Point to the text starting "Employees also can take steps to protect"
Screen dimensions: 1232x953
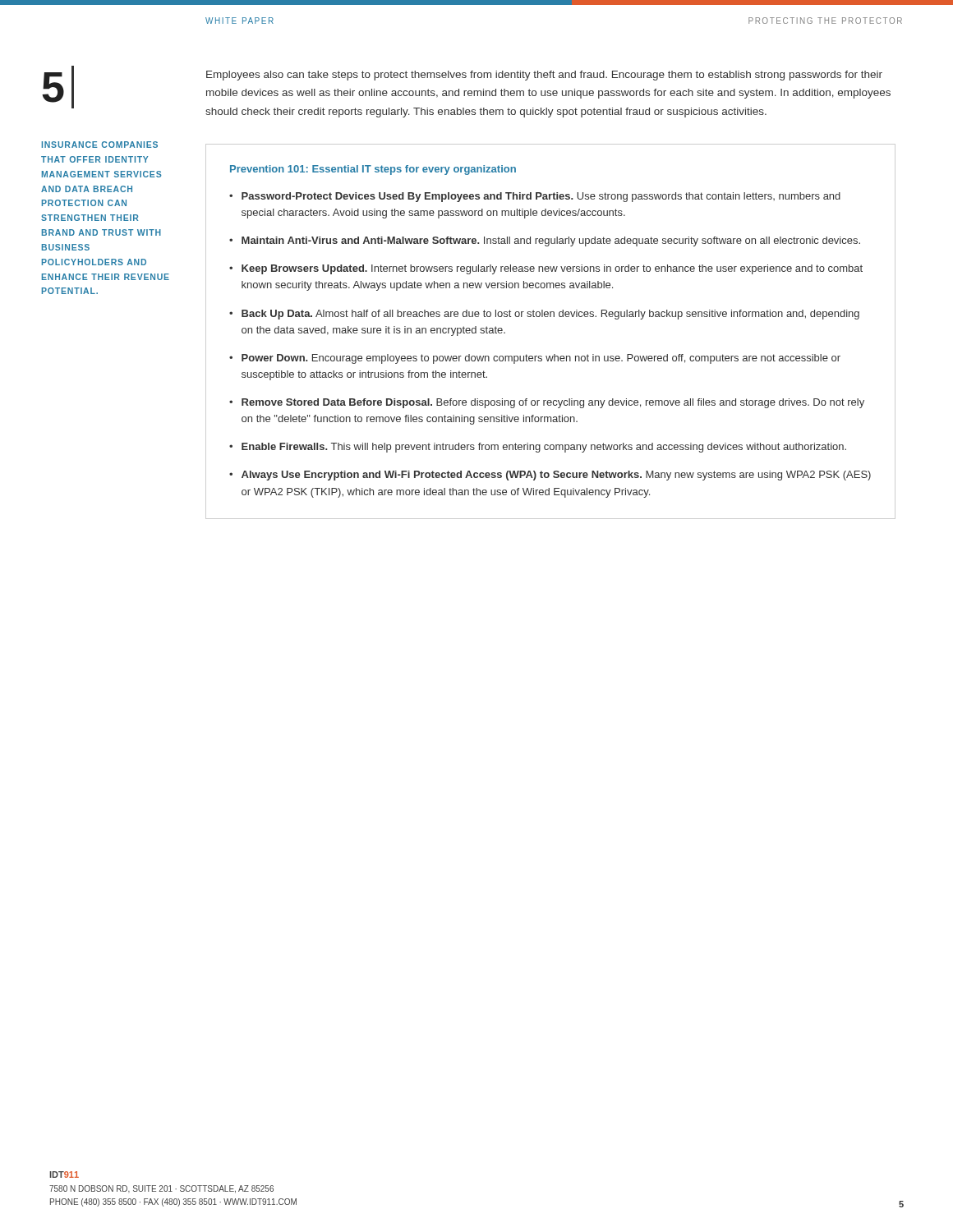coord(548,93)
